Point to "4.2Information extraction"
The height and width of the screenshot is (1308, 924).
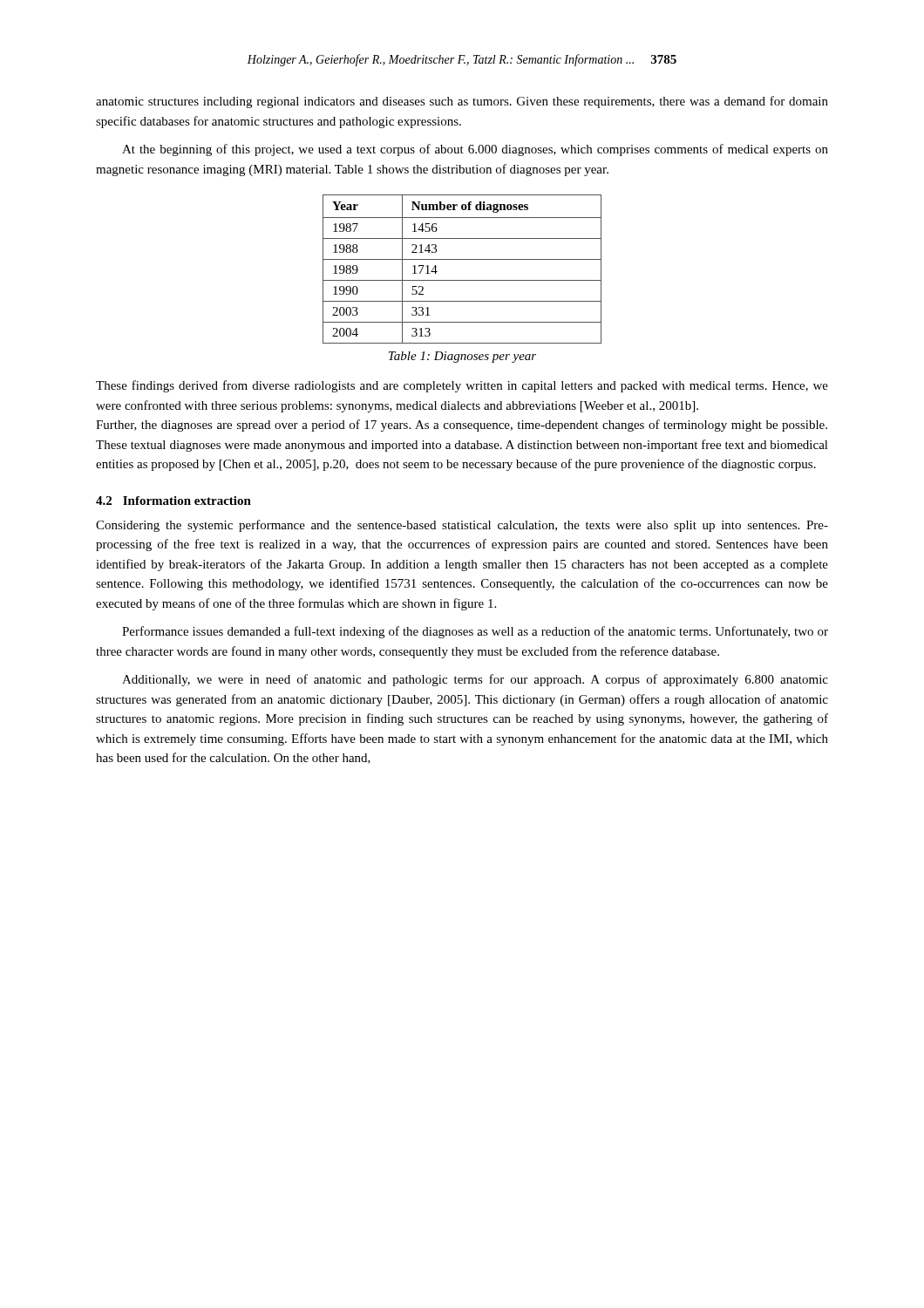click(x=173, y=500)
